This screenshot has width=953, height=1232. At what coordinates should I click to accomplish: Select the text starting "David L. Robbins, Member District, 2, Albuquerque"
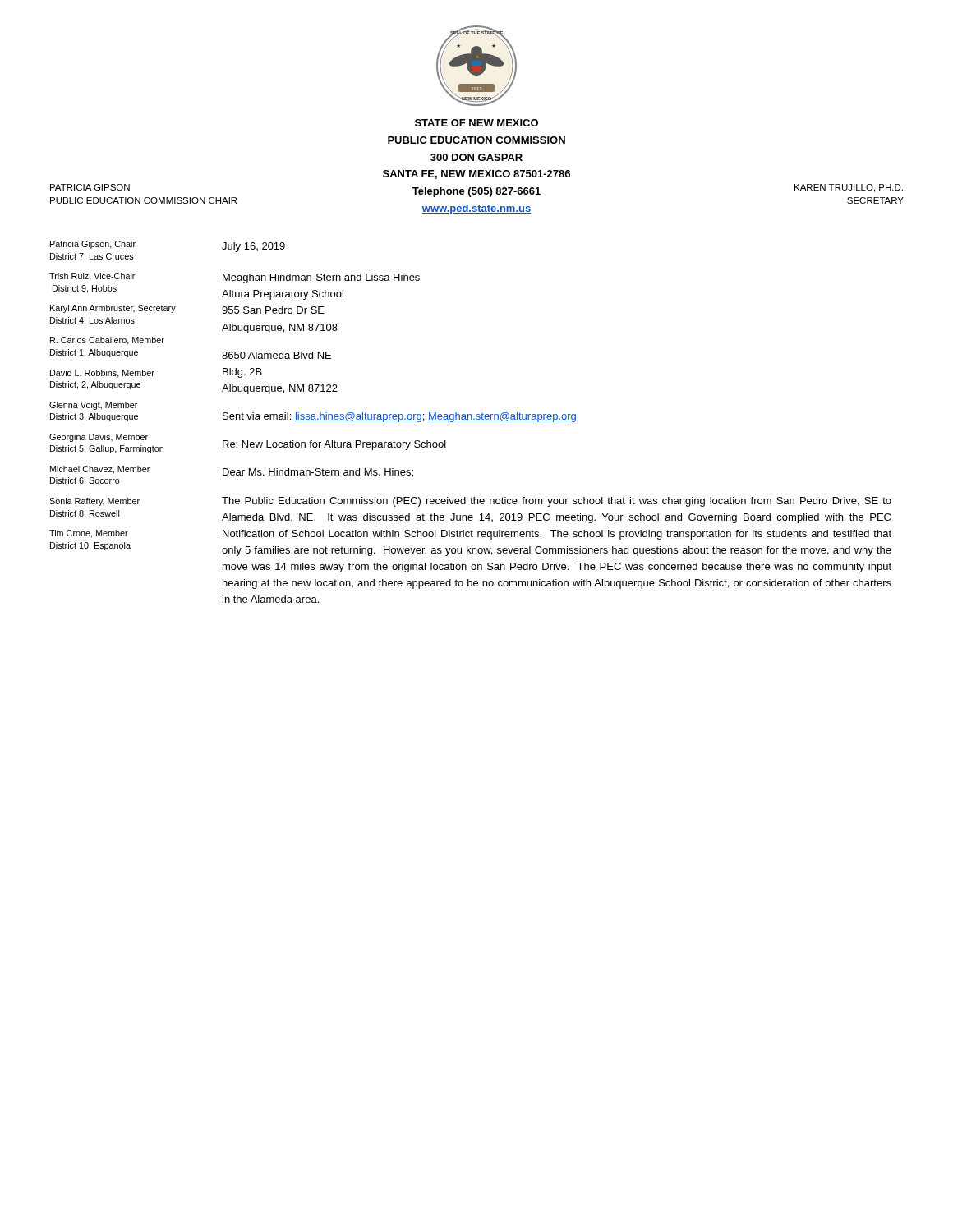click(x=102, y=378)
